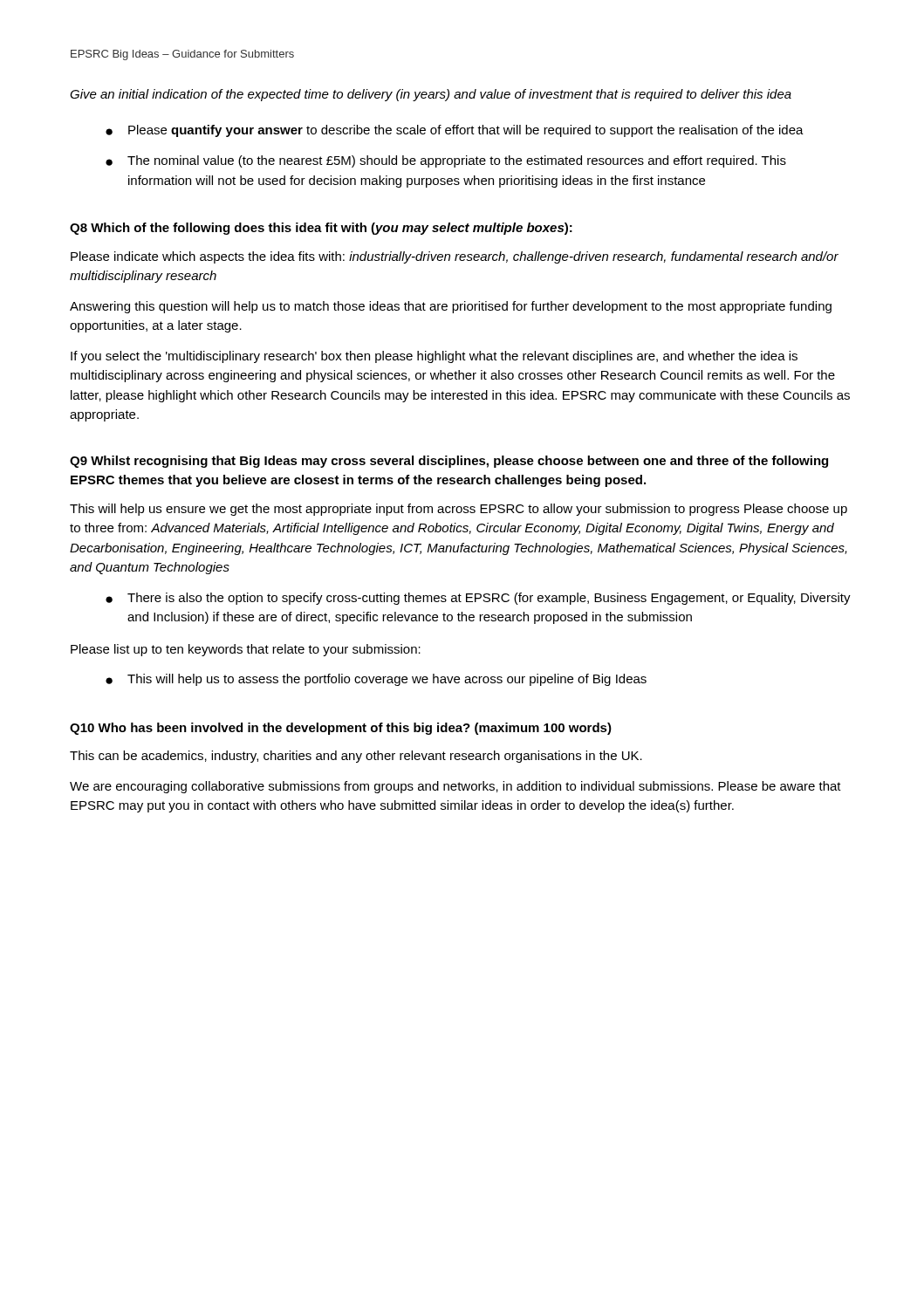Select the text block that says "Answering this question will help us to match"
Viewport: 924px width, 1309px height.
point(451,315)
